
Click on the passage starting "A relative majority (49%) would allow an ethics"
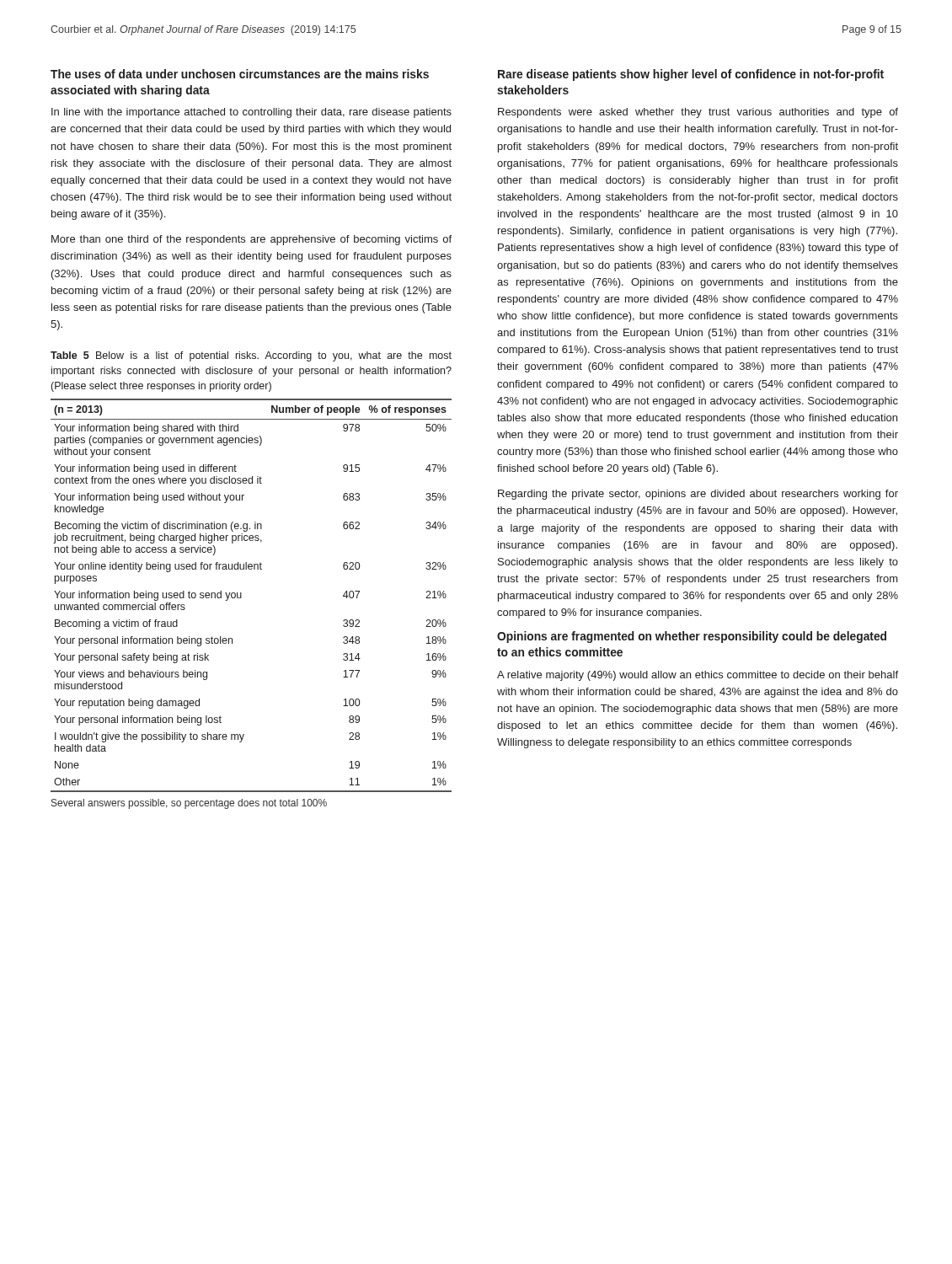point(698,708)
